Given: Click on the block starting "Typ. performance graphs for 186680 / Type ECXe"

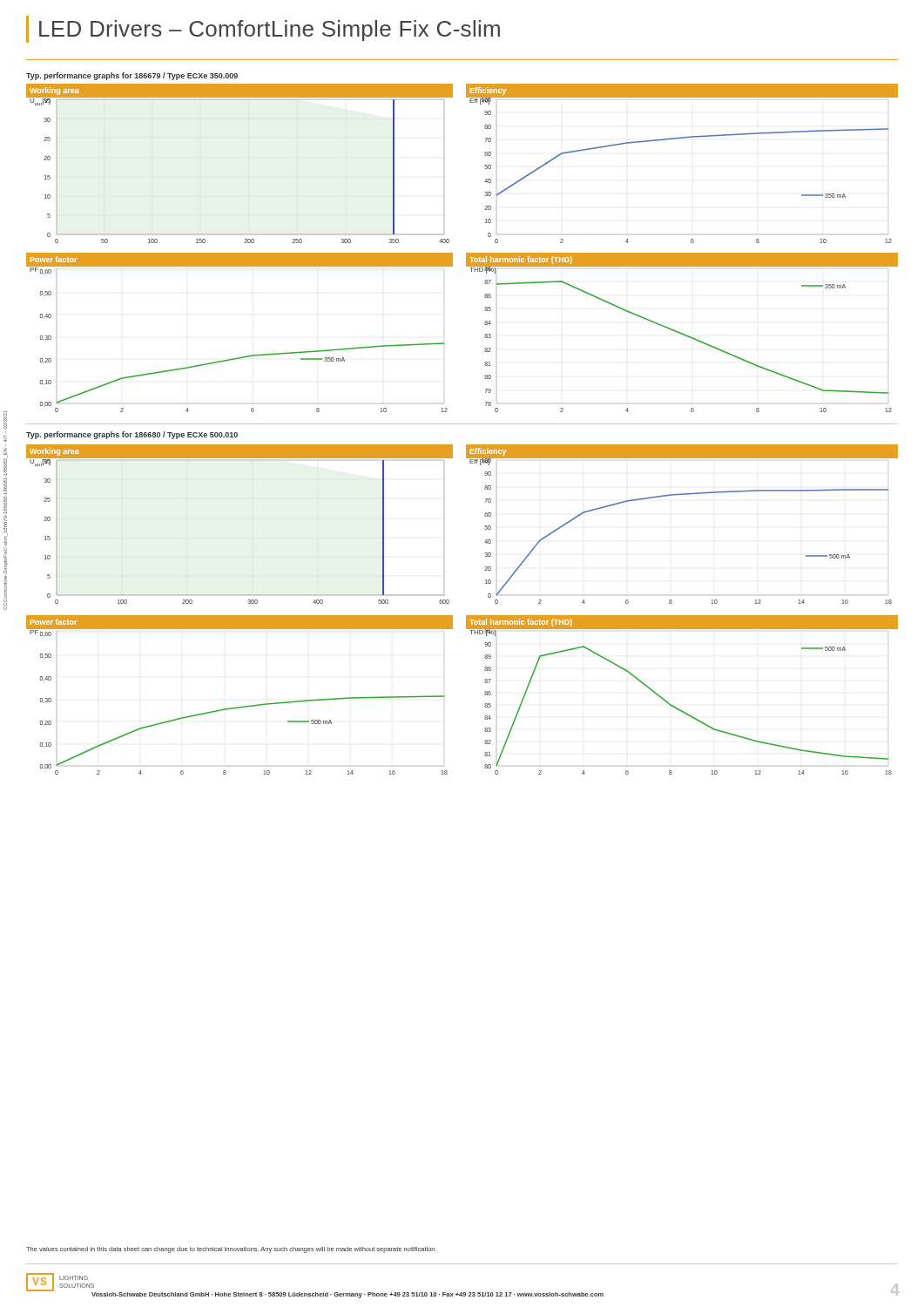Looking at the screenshot, I should tap(132, 435).
